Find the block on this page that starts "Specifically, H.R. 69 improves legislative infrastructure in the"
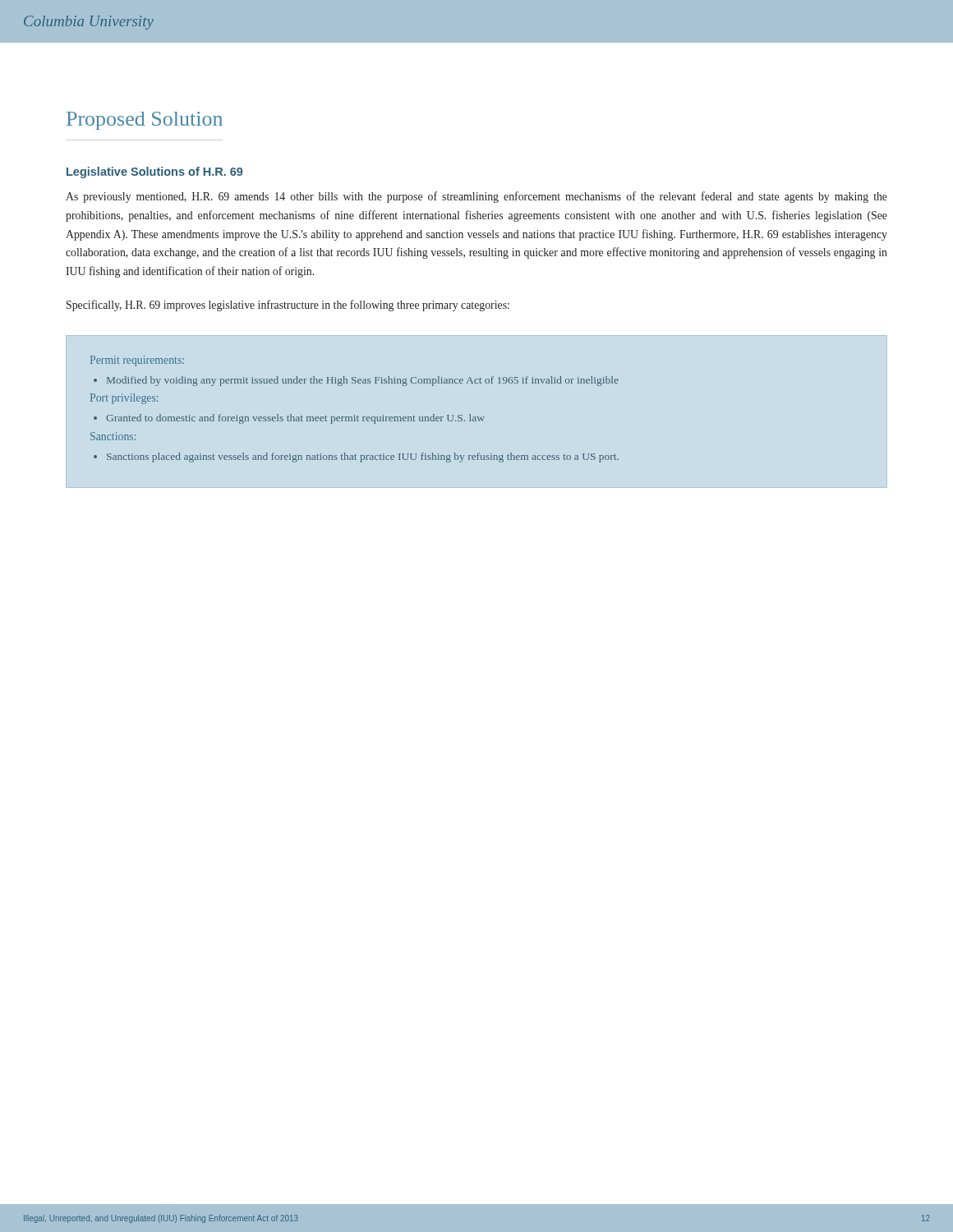This screenshot has height=1232, width=953. tap(476, 306)
